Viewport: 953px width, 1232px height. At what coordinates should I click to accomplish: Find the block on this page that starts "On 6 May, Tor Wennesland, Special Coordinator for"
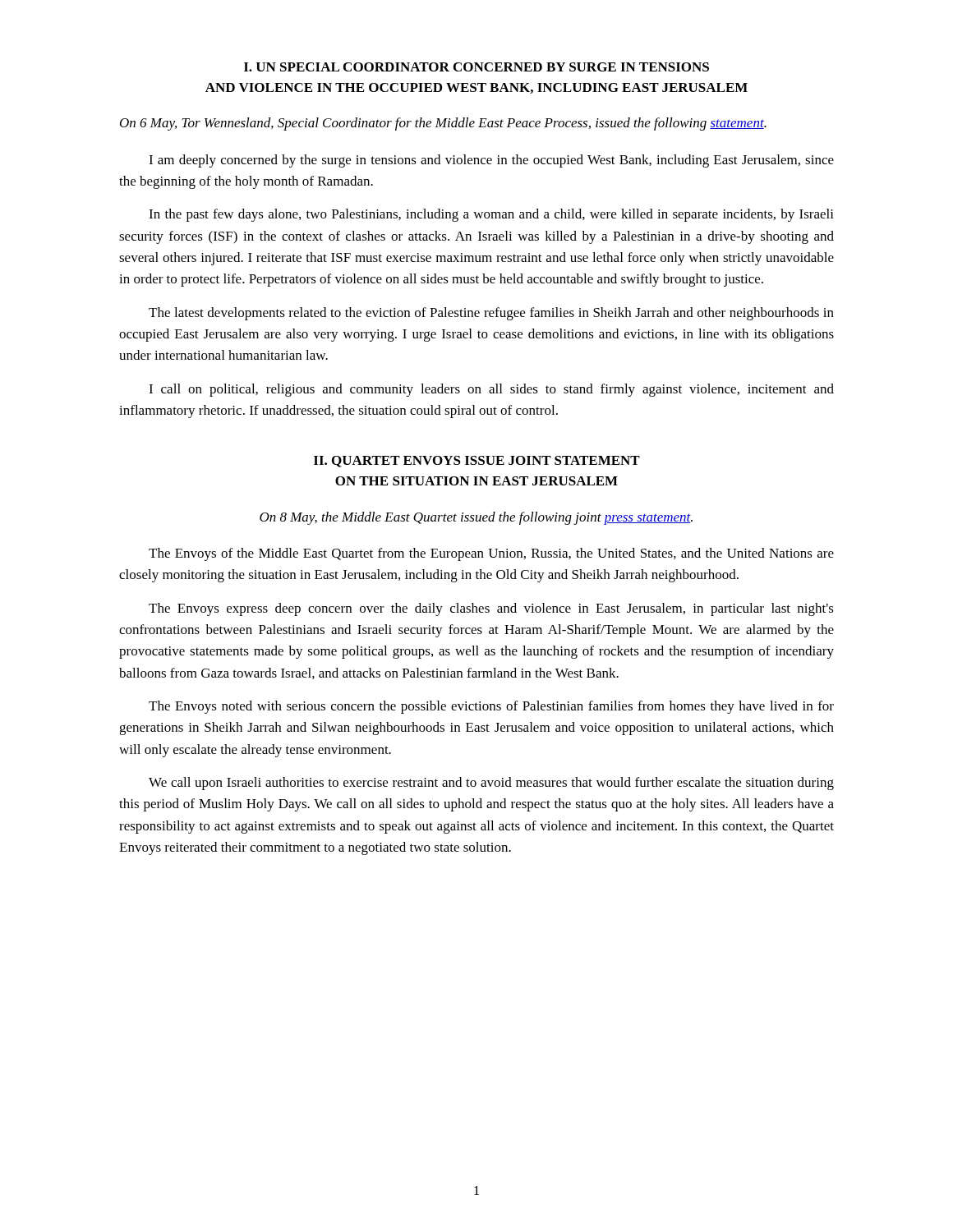(x=443, y=123)
